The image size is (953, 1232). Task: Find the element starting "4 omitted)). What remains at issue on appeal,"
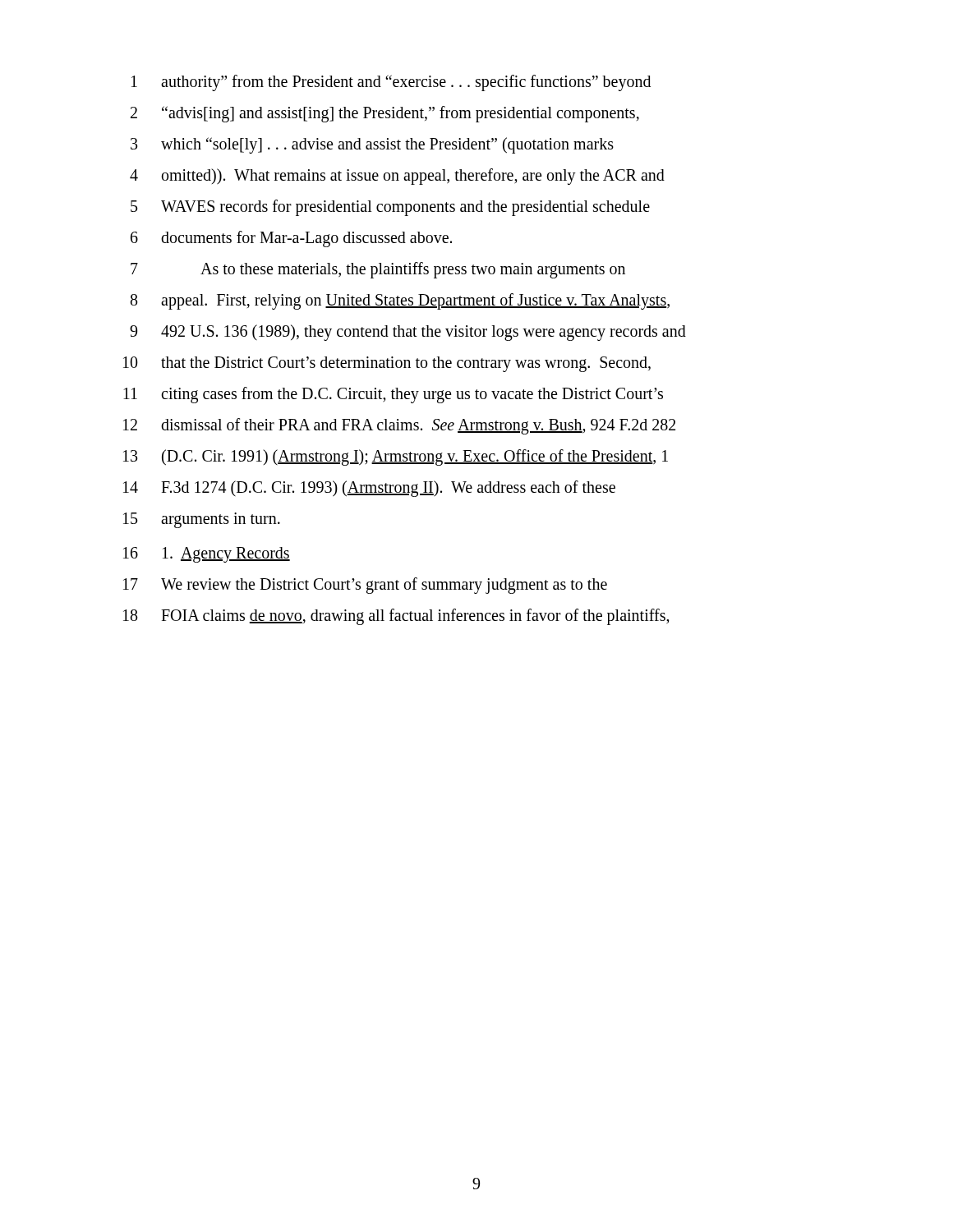click(476, 175)
